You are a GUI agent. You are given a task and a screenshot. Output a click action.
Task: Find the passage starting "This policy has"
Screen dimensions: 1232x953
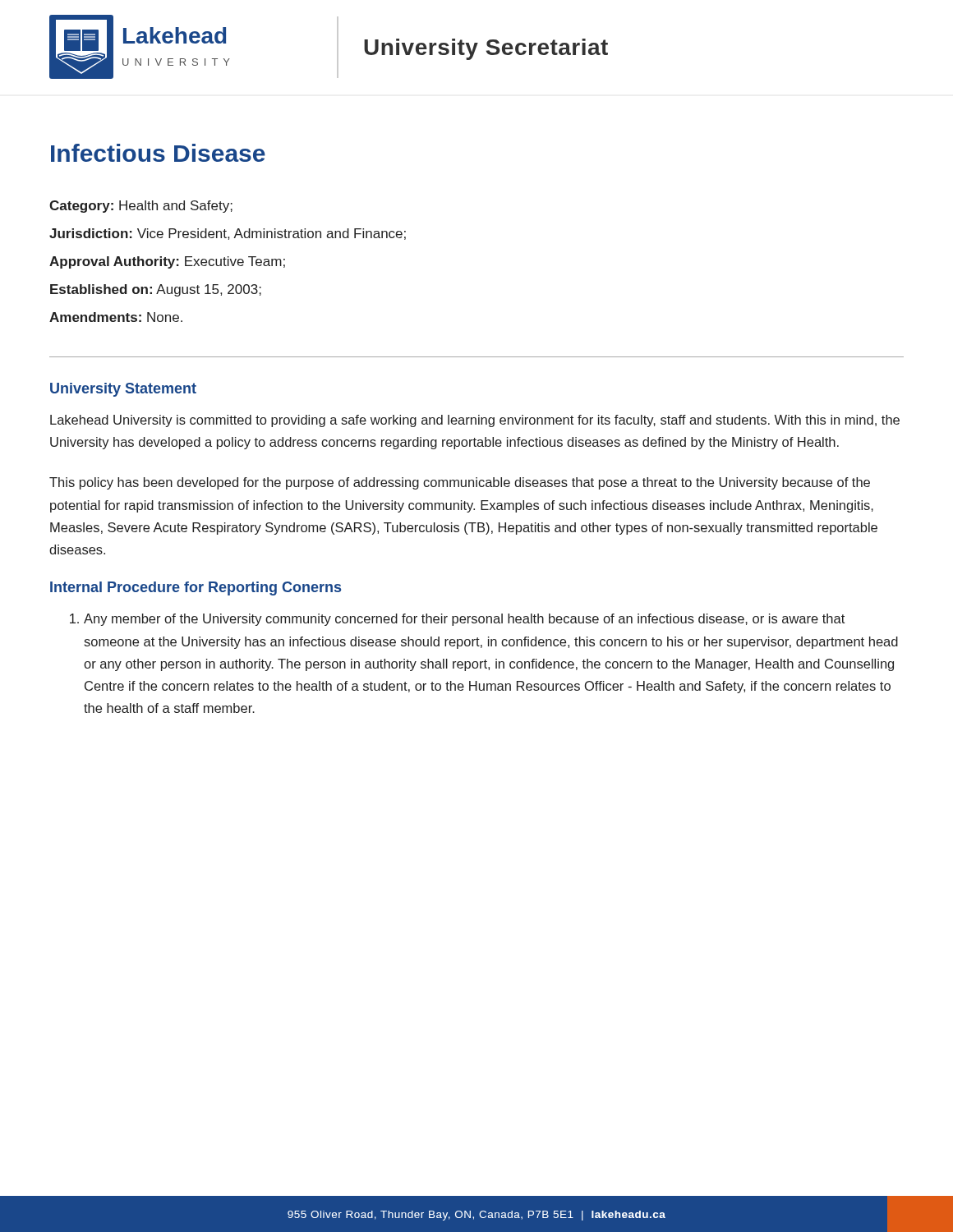(464, 516)
